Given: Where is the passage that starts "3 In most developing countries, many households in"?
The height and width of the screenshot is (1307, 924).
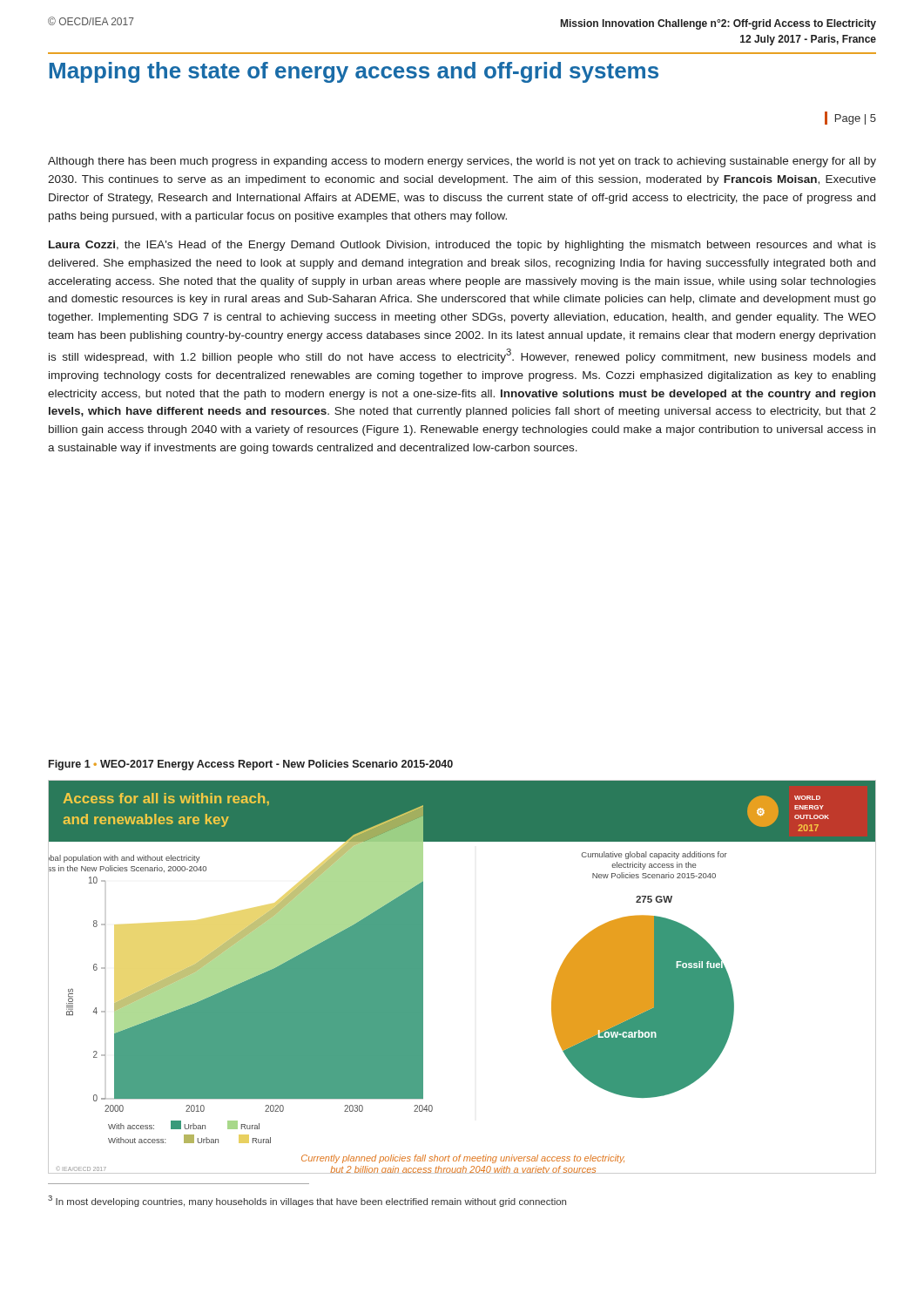Looking at the screenshot, I should point(307,1200).
